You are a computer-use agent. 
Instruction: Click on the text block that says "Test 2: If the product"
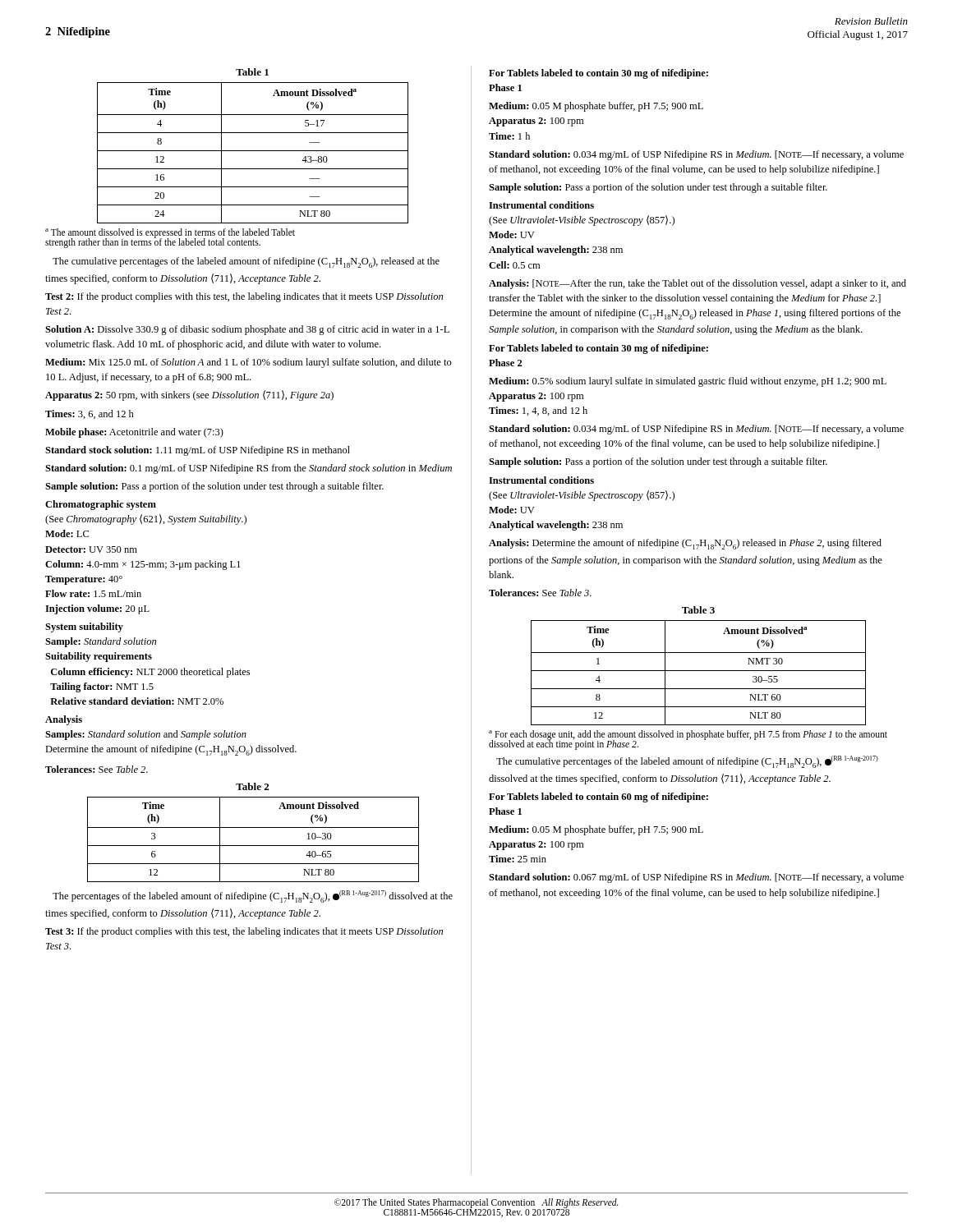pyautogui.click(x=253, y=304)
